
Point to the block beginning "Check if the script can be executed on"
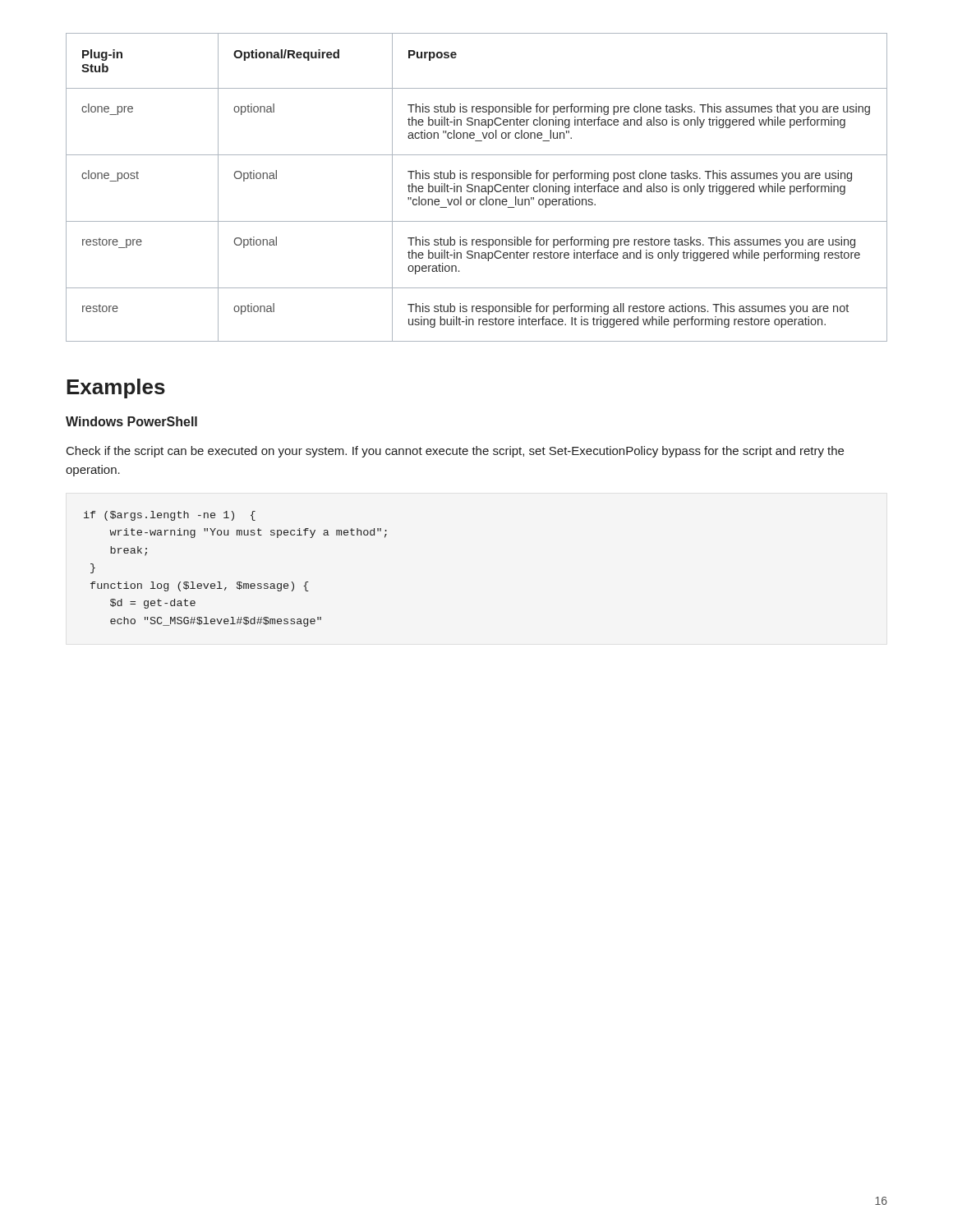pos(476,460)
